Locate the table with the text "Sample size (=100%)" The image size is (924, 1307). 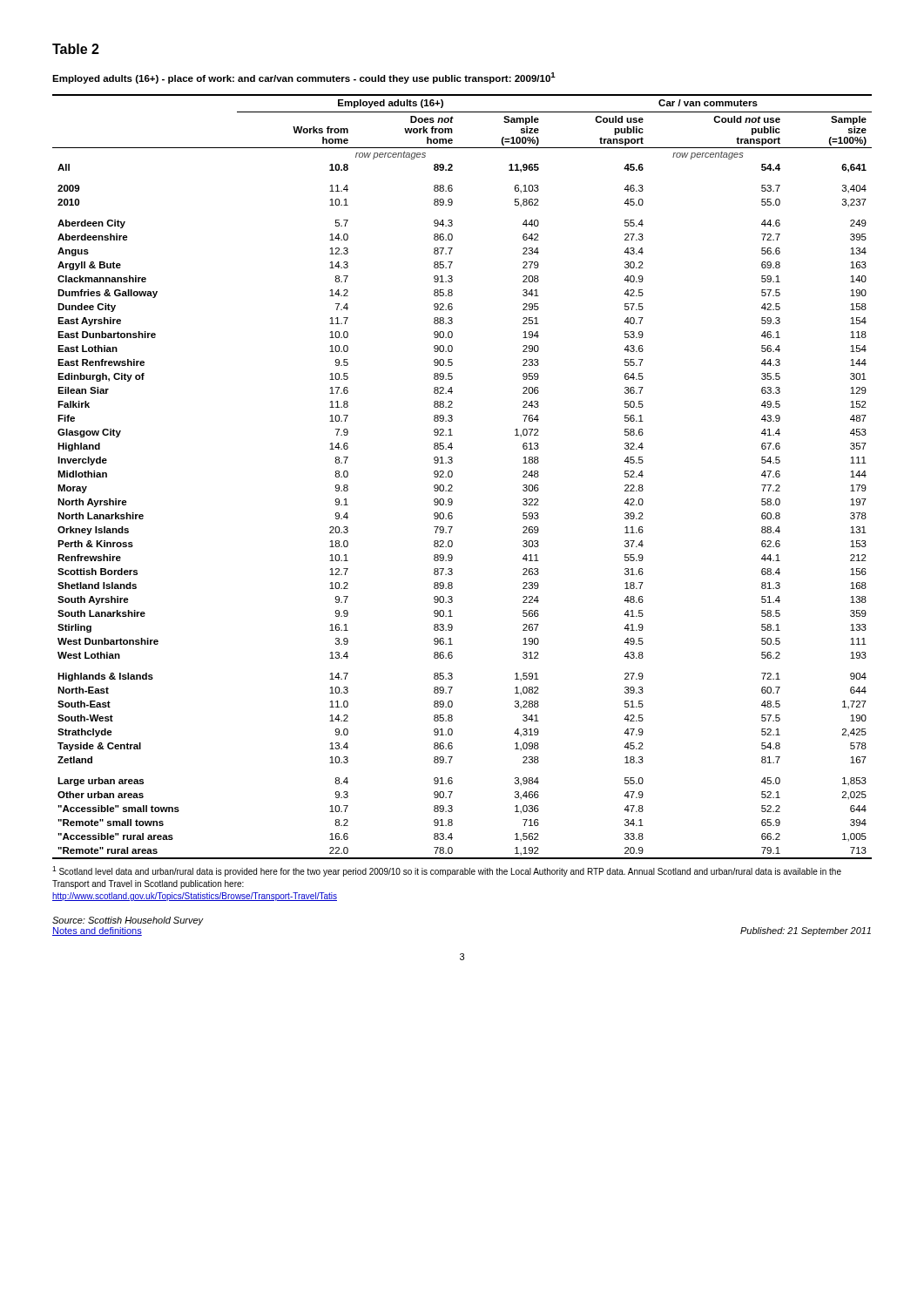(x=462, y=476)
